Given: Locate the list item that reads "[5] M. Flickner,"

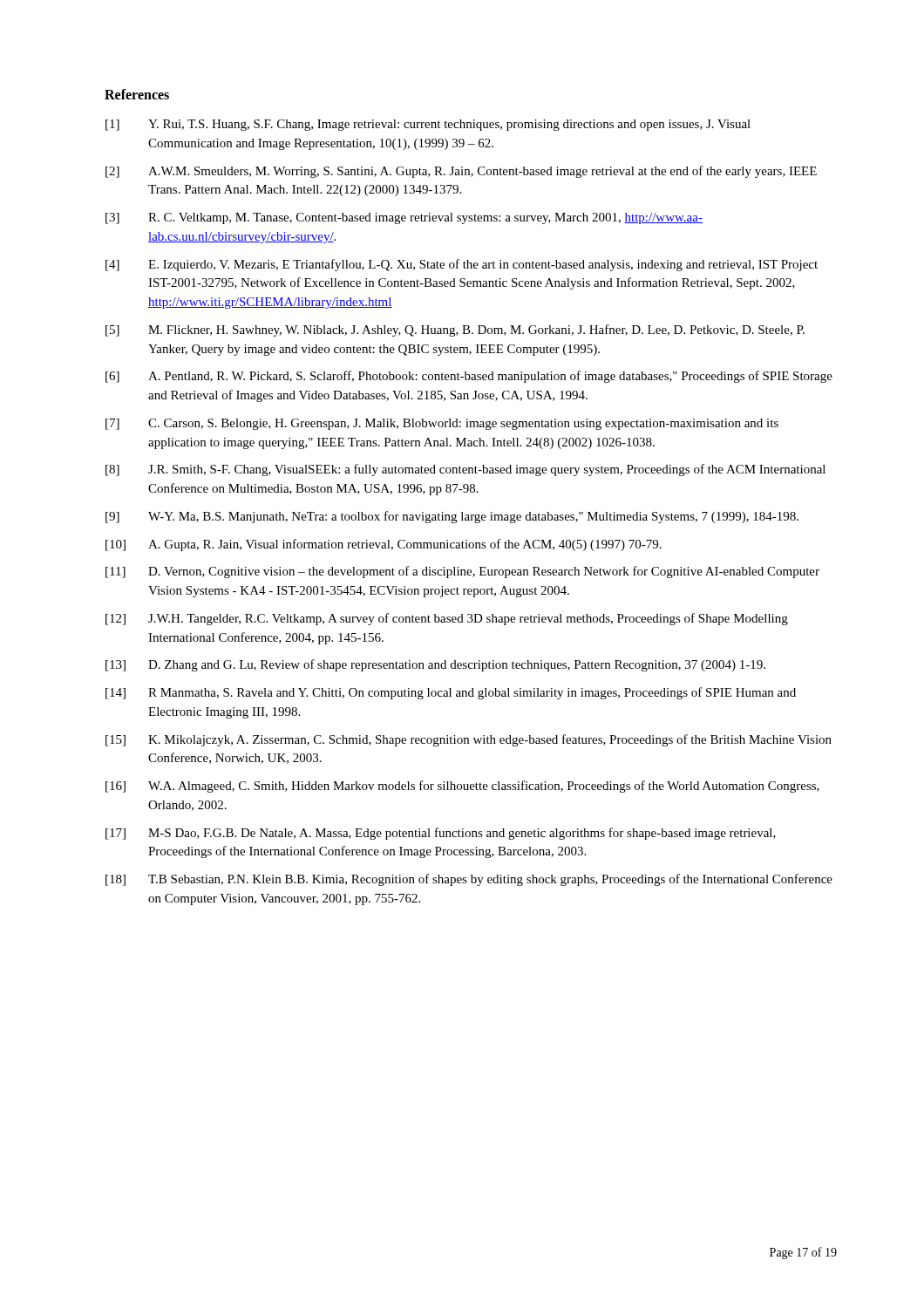Looking at the screenshot, I should [x=471, y=340].
